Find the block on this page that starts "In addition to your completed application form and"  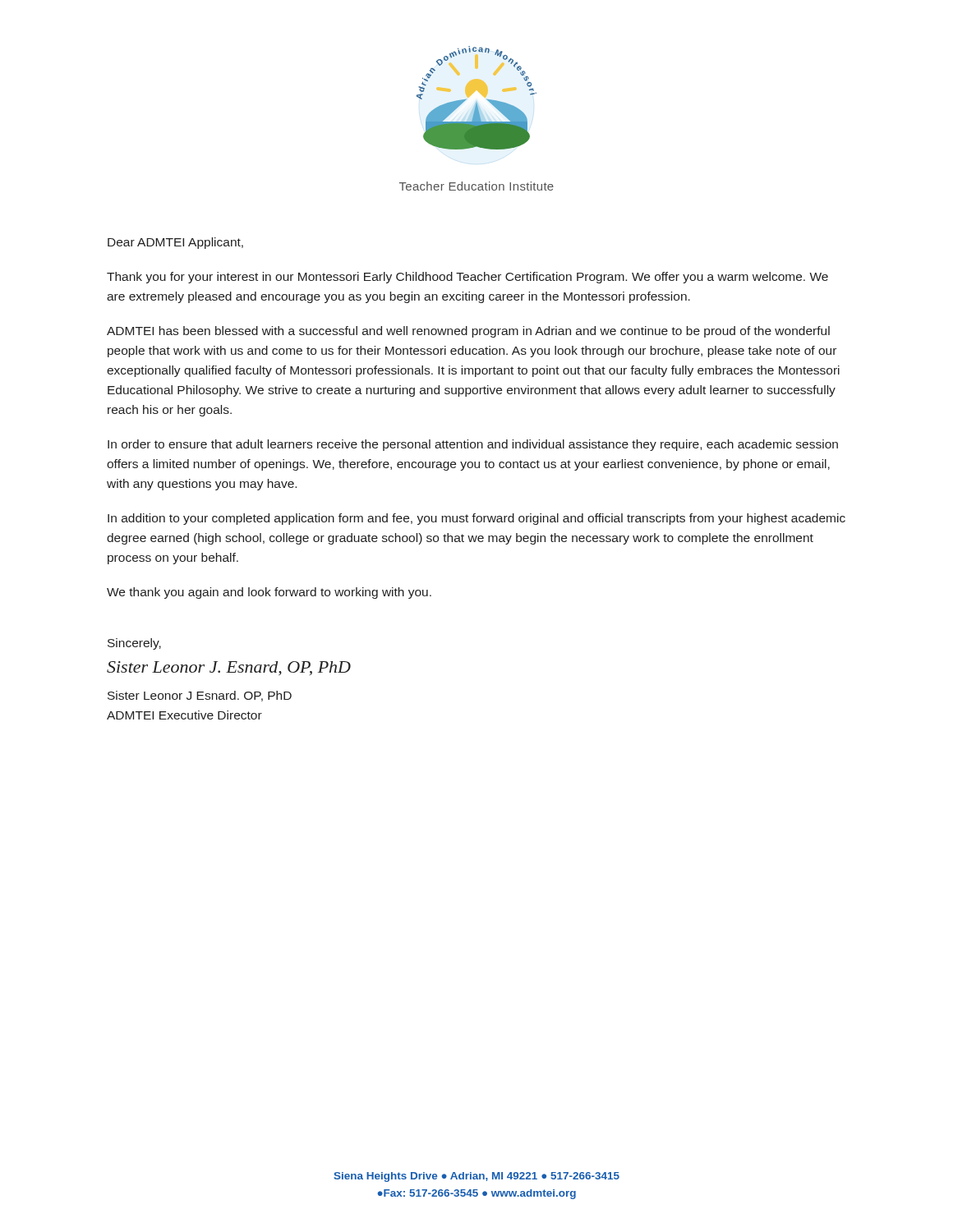click(x=476, y=538)
